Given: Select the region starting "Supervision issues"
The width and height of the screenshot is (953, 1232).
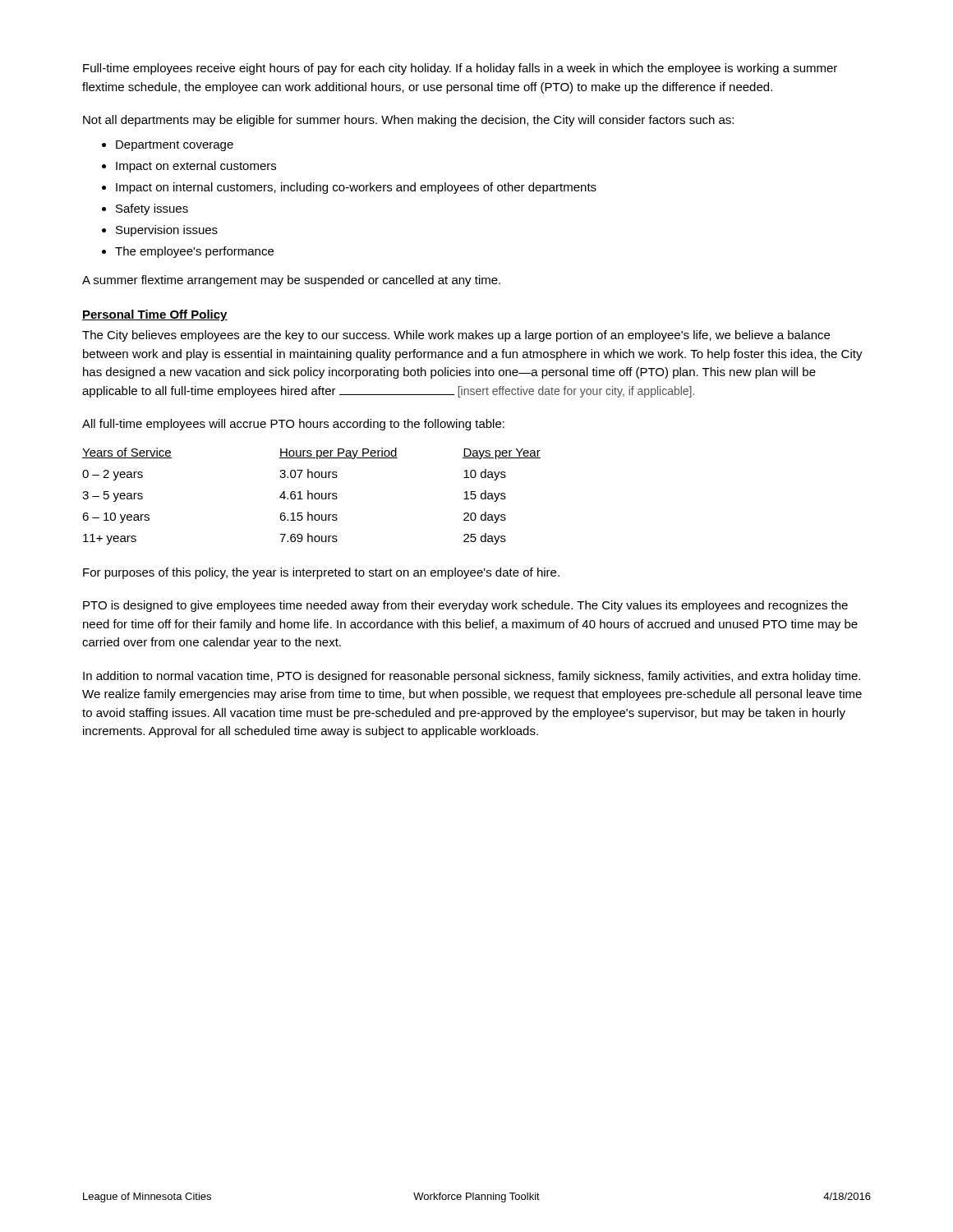Looking at the screenshot, I should pyautogui.click(x=166, y=229).
